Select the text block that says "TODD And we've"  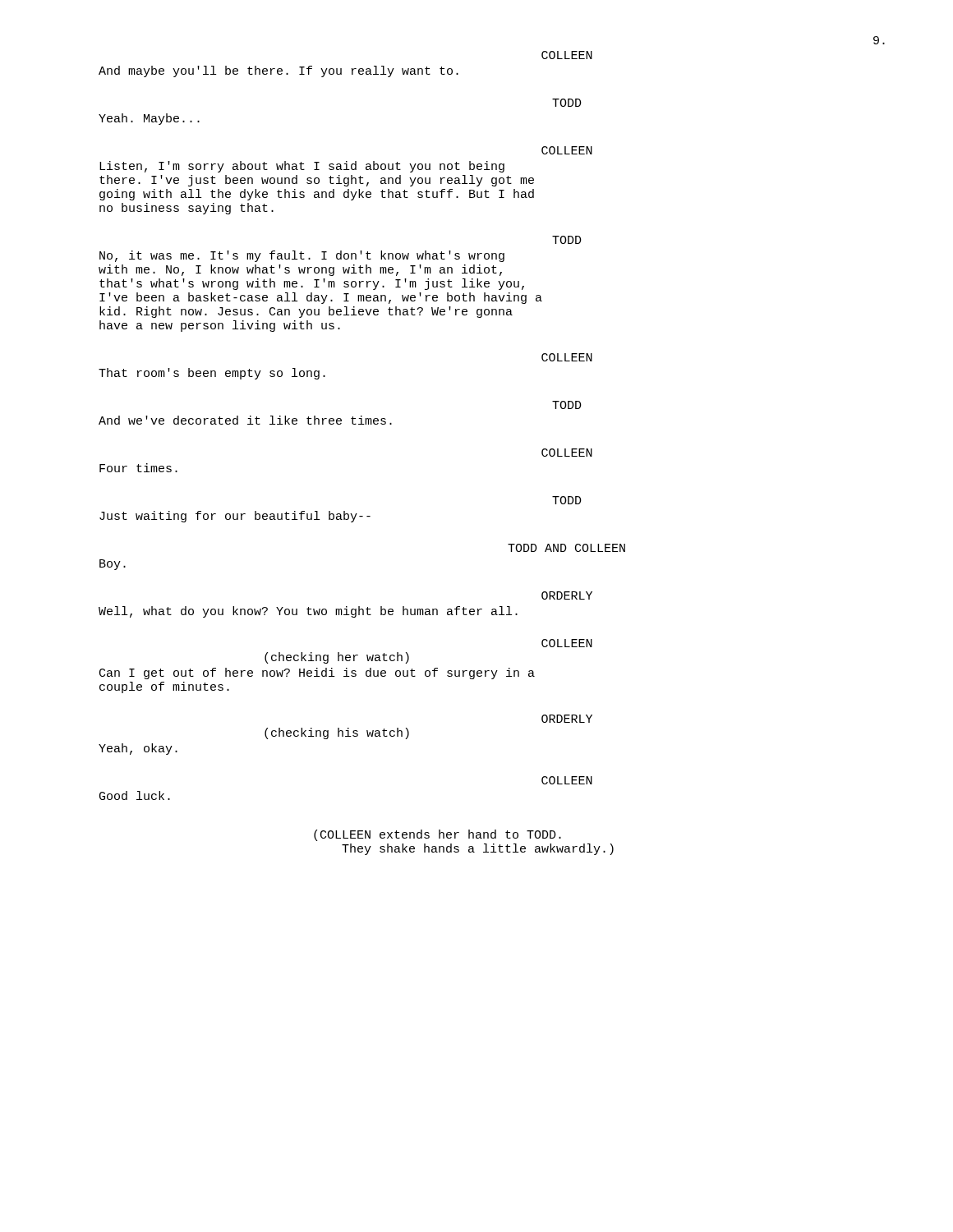[x=567, y=405]
